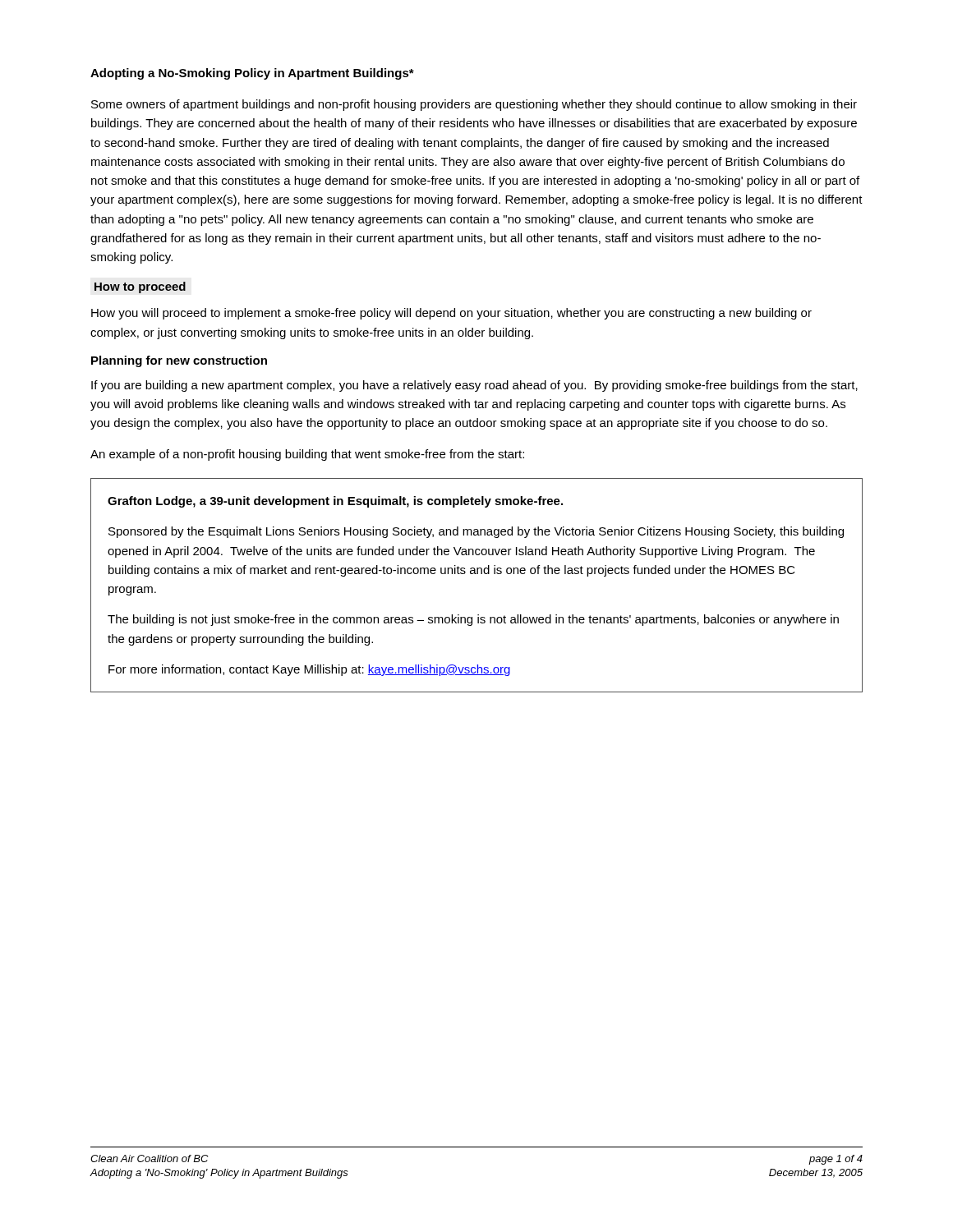
Task: Find the element starting "An example of a"
Action: pyautogui.click(x=308, y=453)
